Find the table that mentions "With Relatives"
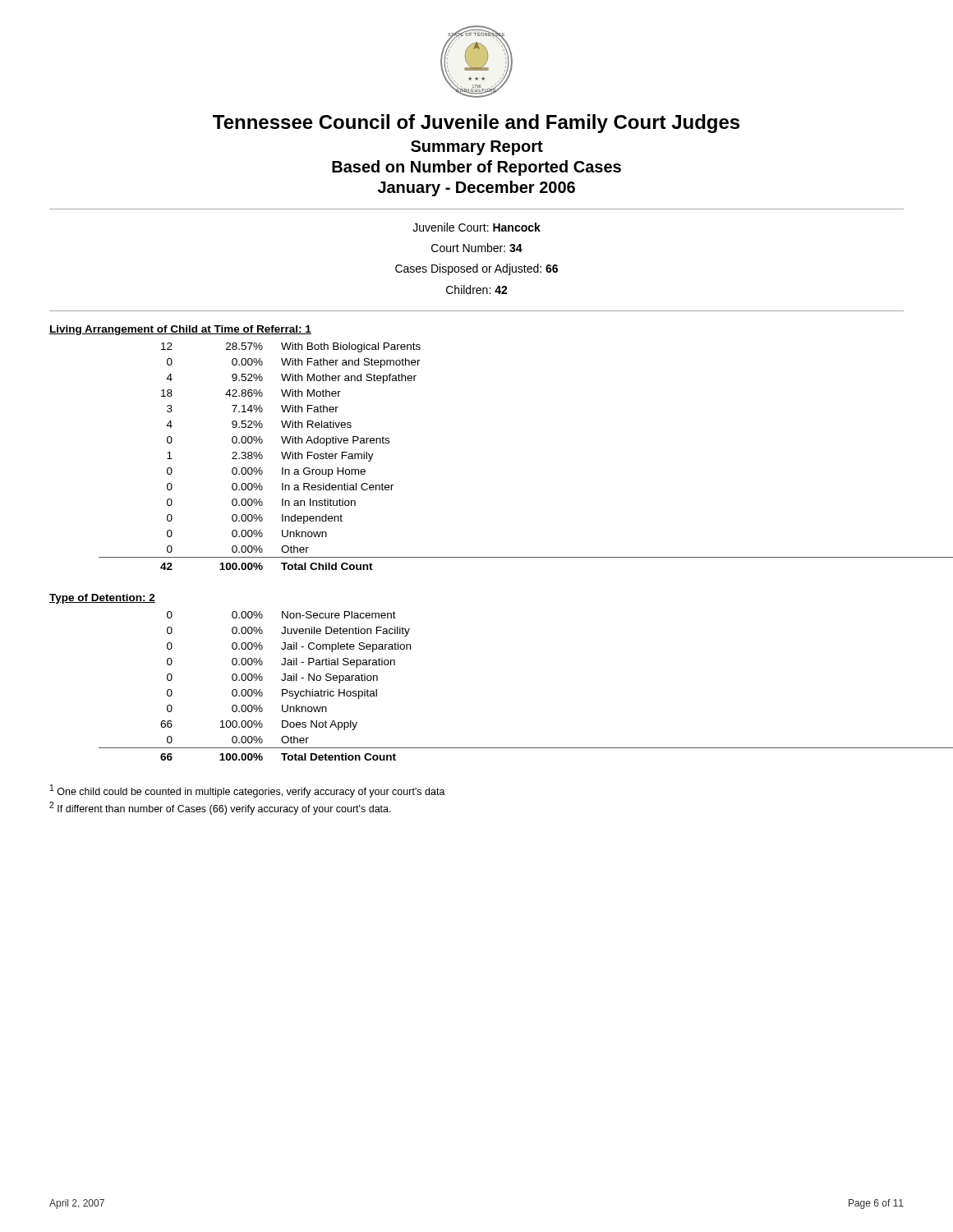953x1232 pixels. pos(476,456)
